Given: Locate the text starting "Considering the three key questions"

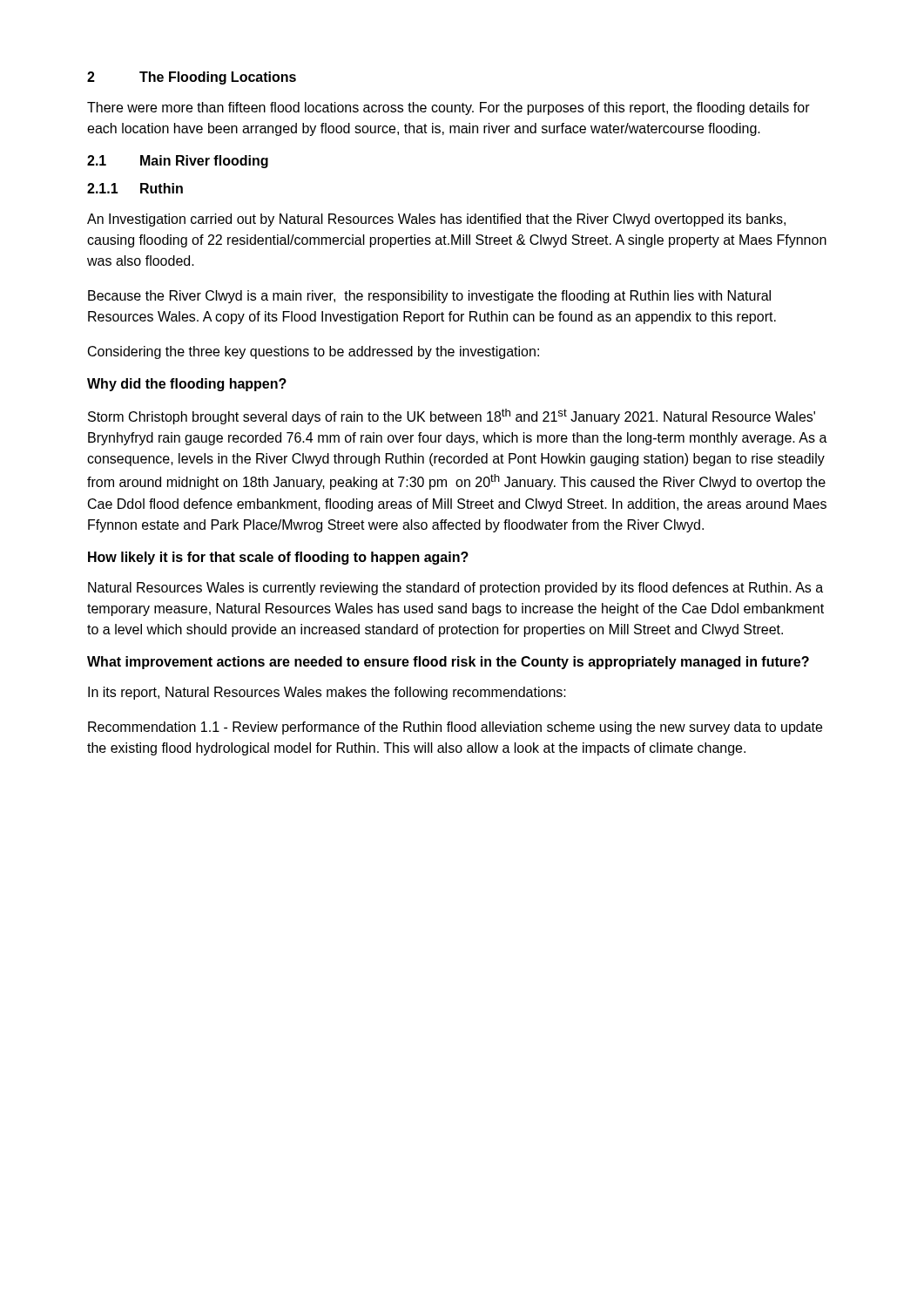Looking at the screenshot, I should click(x=314, y=352).
